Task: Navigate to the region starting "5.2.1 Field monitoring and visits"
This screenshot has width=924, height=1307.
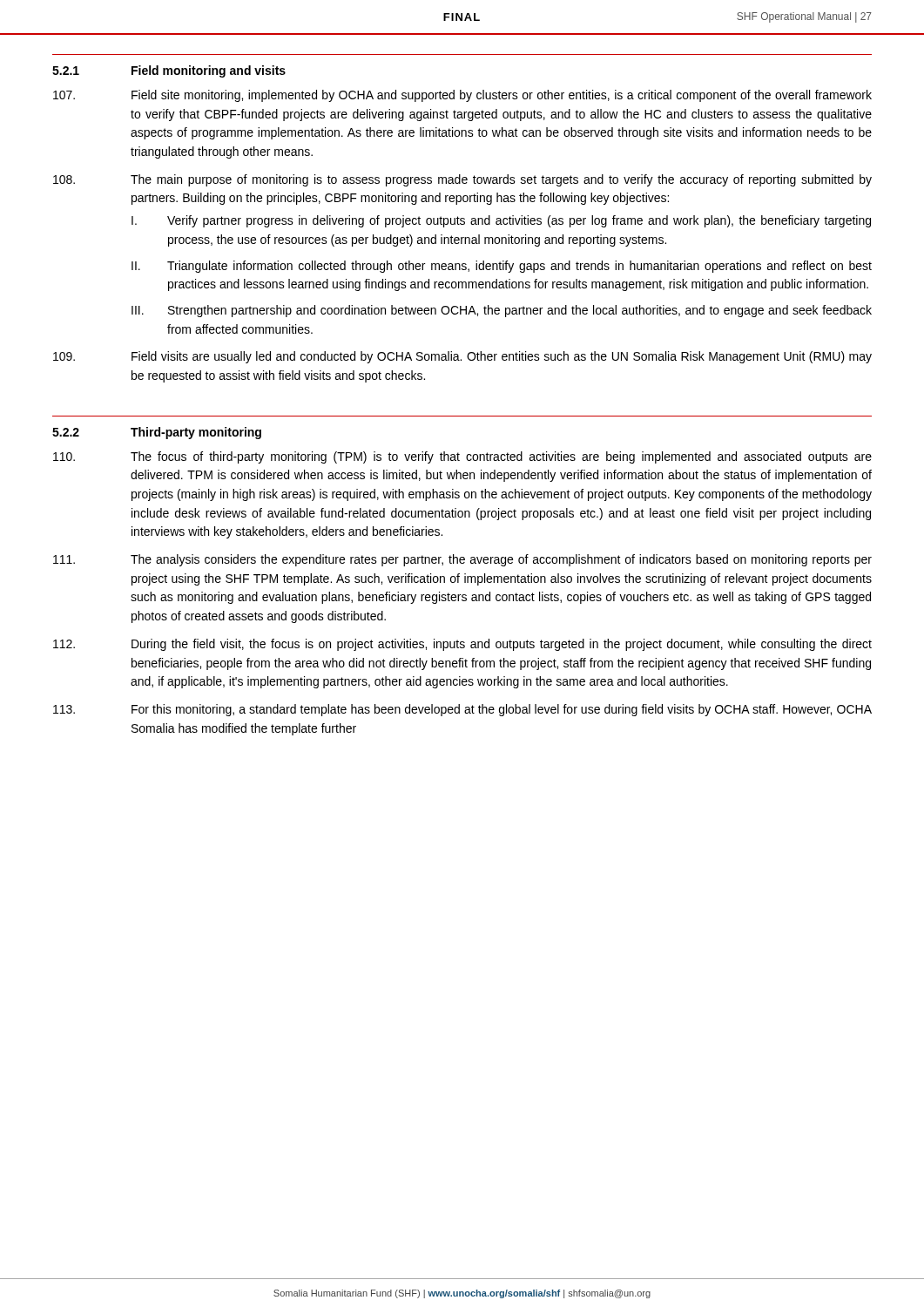Action: 169,71
